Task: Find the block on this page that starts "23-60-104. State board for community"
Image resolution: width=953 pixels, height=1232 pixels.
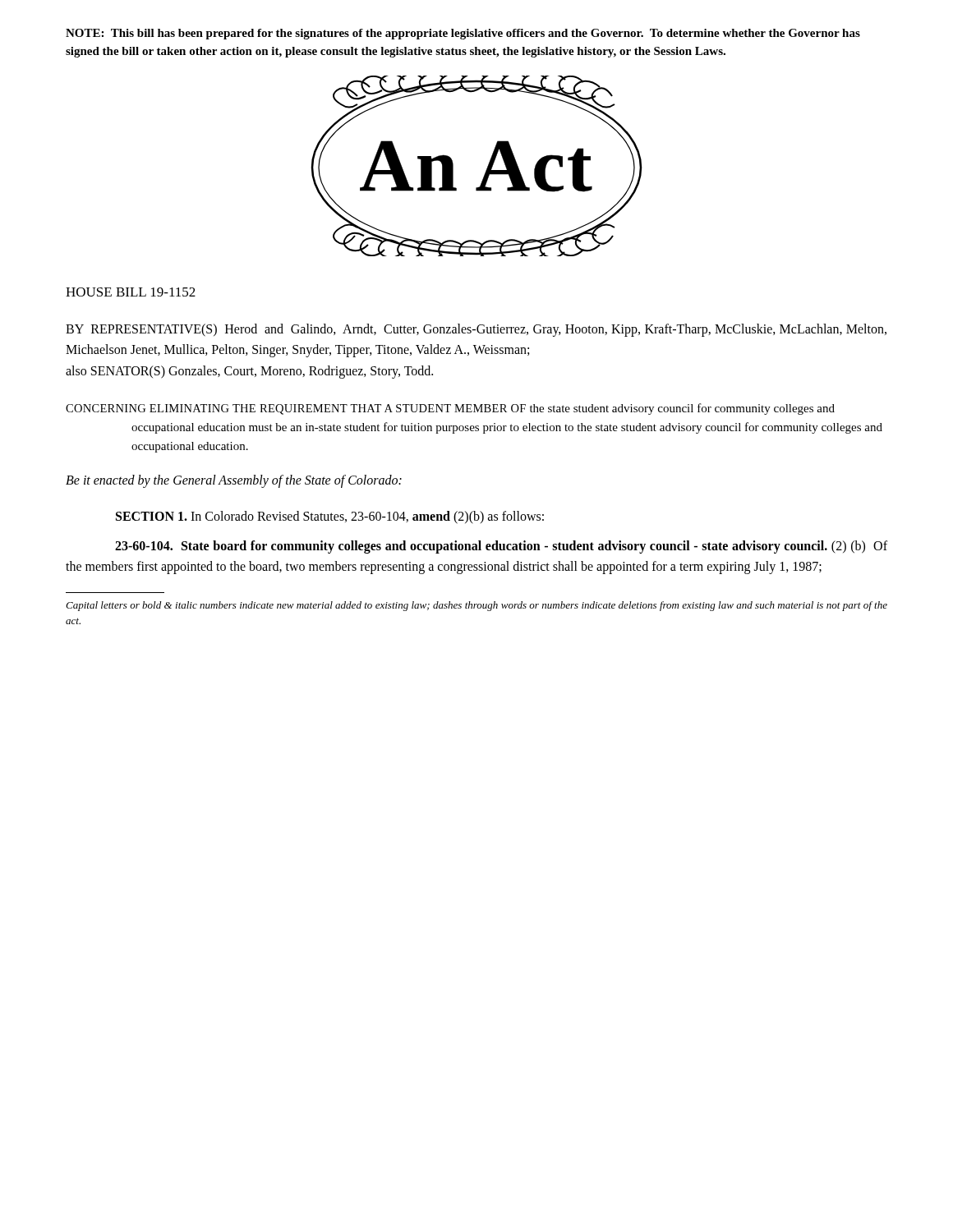Action: (476, 556)
